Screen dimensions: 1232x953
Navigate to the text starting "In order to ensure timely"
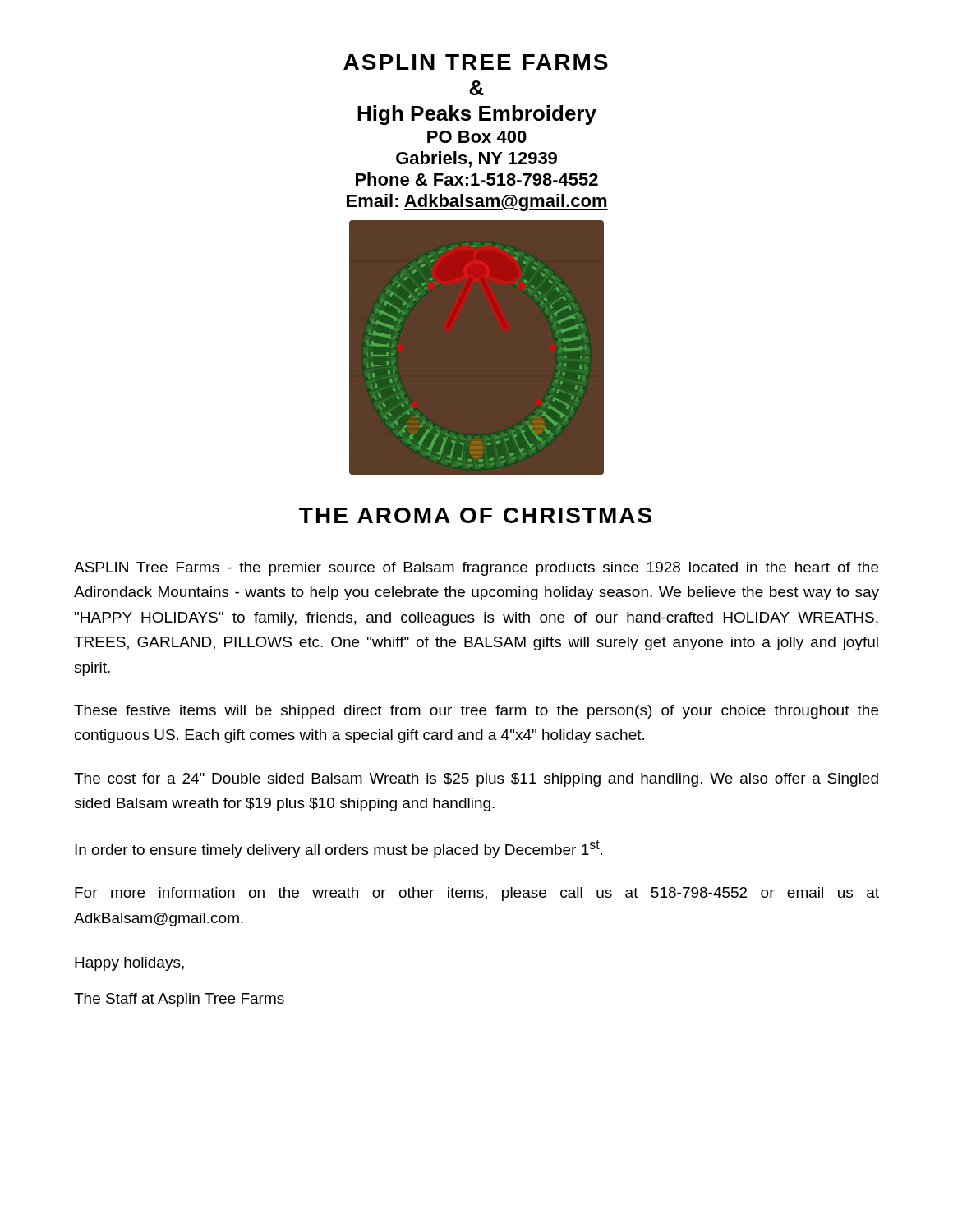click(x=339, y=848)
